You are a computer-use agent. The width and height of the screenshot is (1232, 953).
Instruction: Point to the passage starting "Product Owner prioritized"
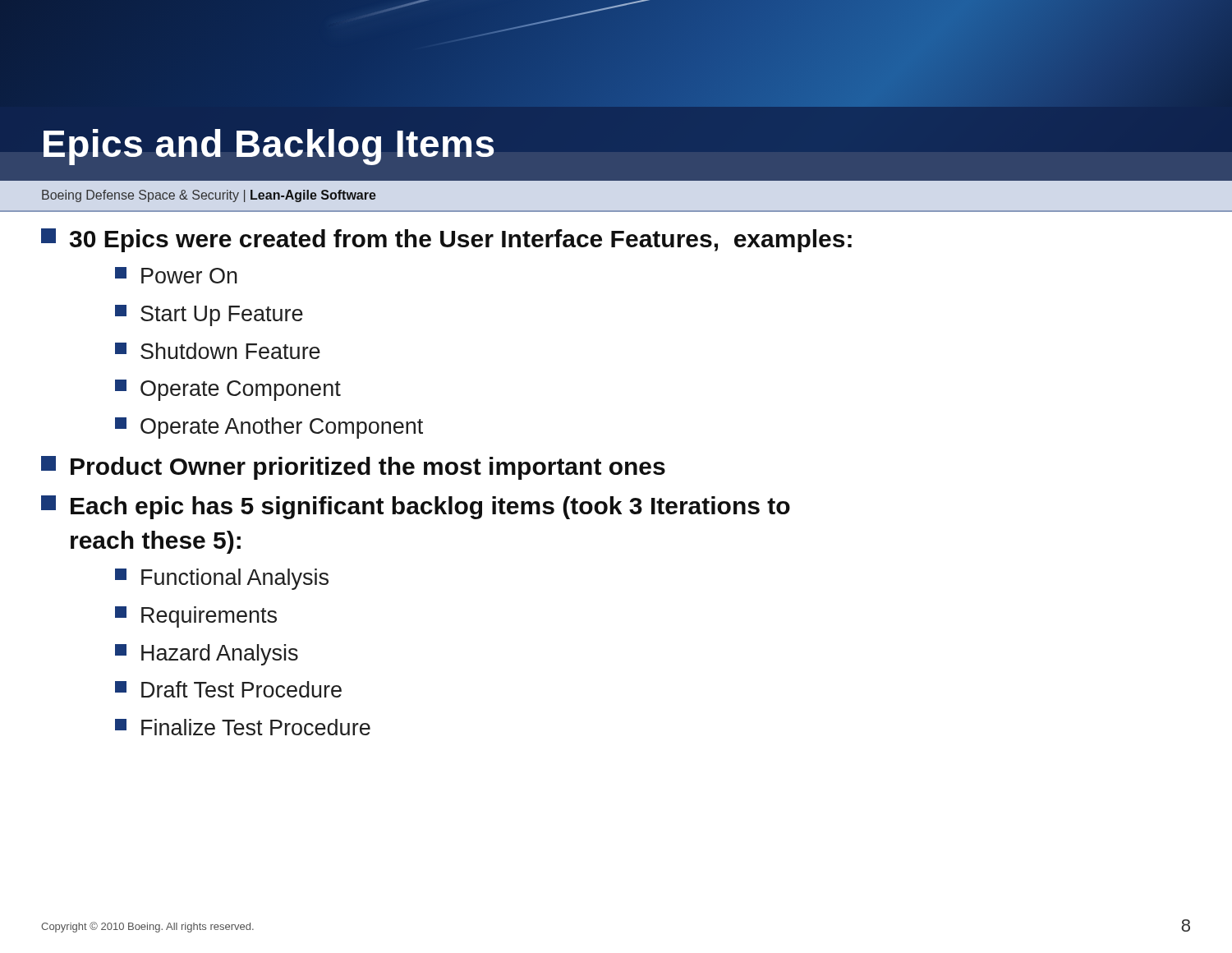tap(353, 467)
